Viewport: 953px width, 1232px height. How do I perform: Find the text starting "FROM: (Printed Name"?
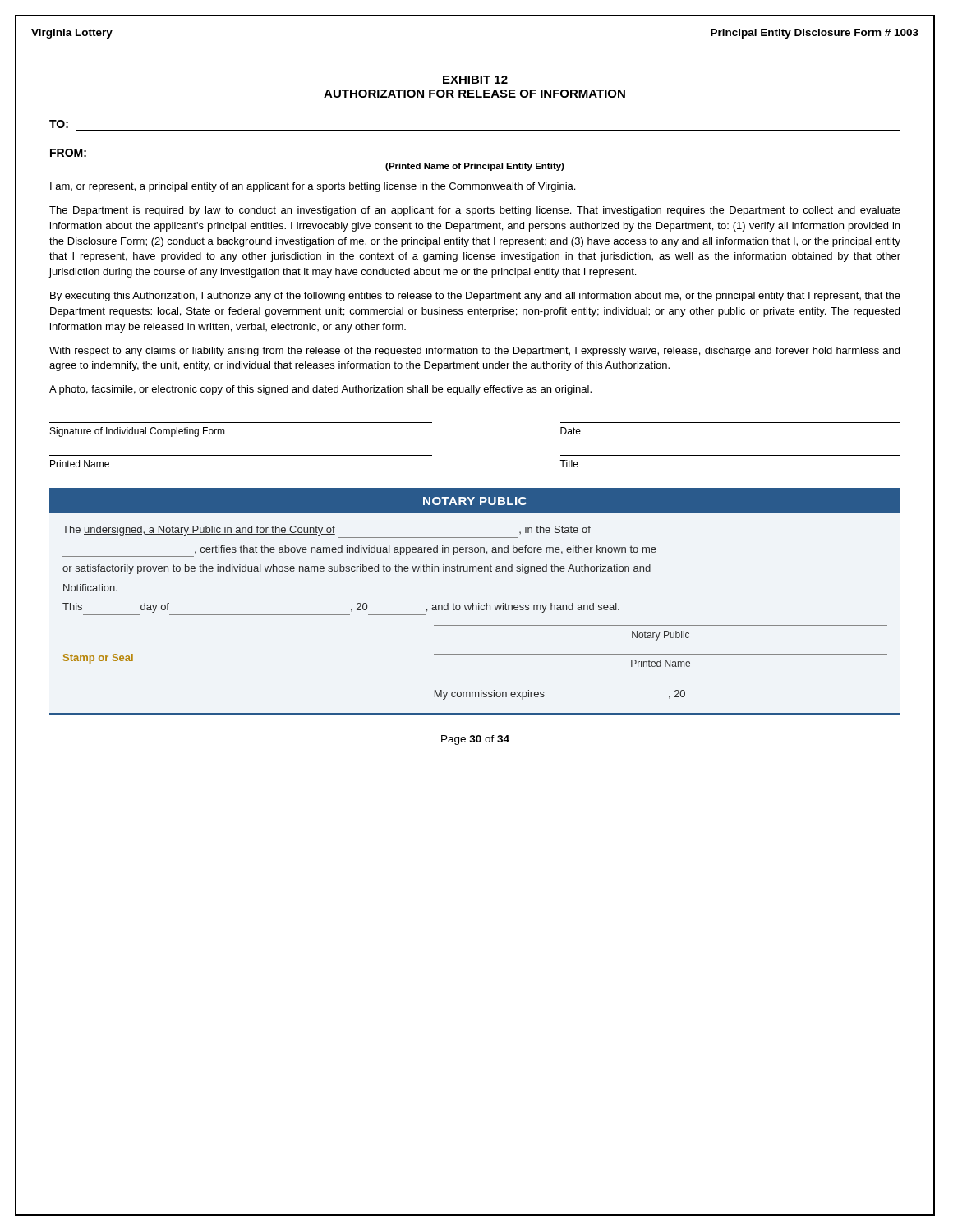(475, 157)
